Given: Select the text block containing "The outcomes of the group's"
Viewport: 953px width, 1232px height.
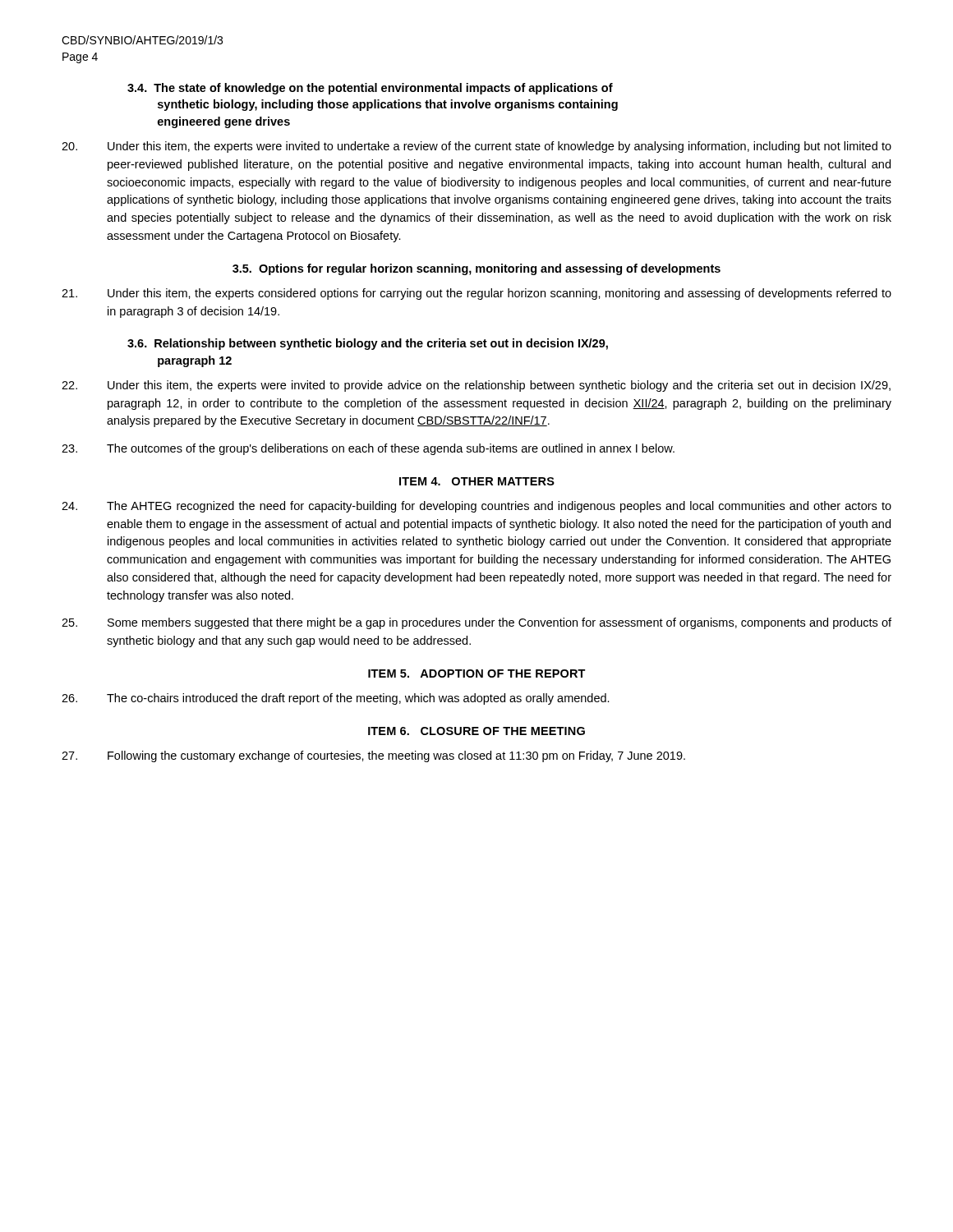Looking at the screenshot, I should pyautogui.click(x=476, y=449).
